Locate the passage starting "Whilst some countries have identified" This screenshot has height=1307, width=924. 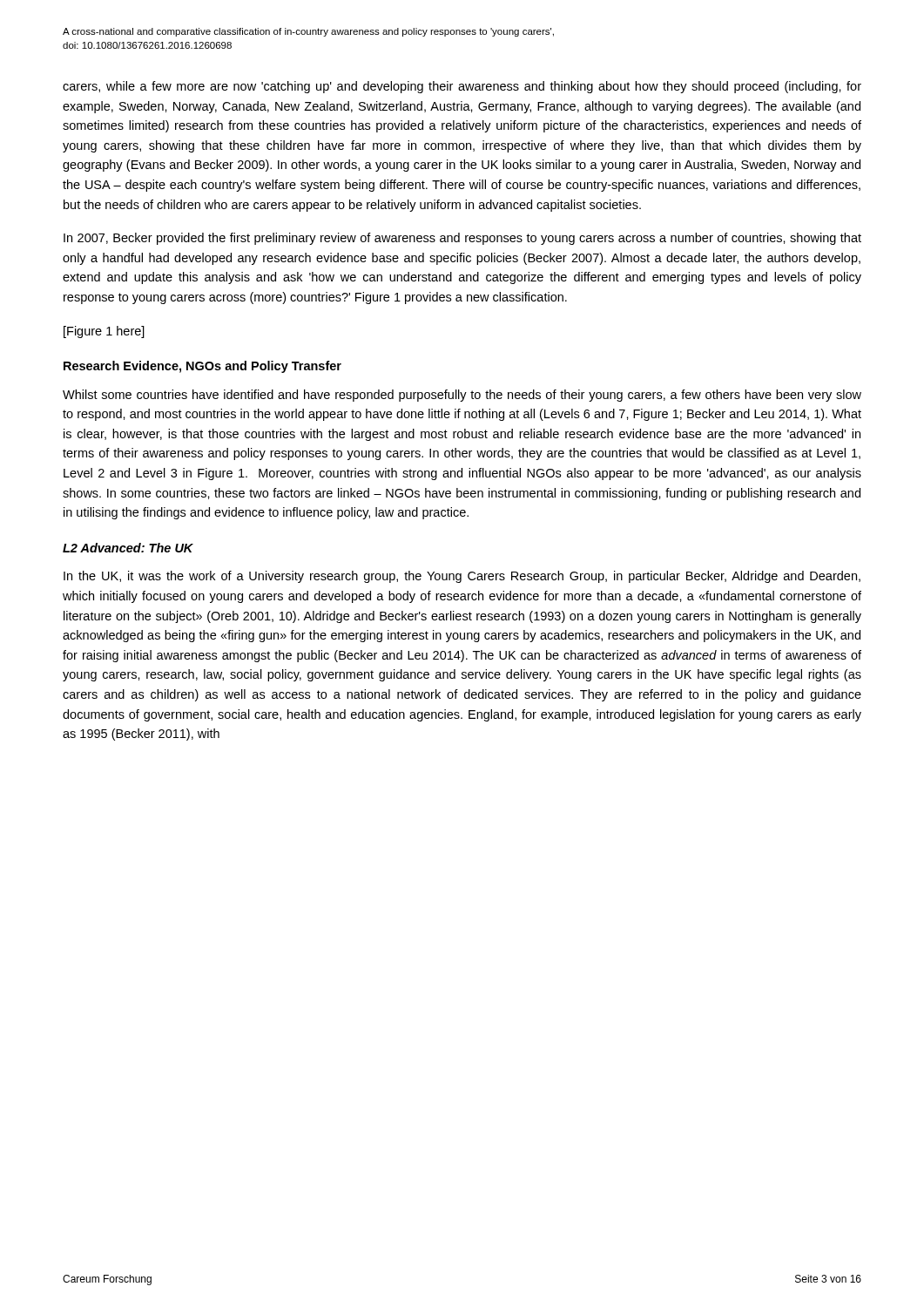pos(462,453)
